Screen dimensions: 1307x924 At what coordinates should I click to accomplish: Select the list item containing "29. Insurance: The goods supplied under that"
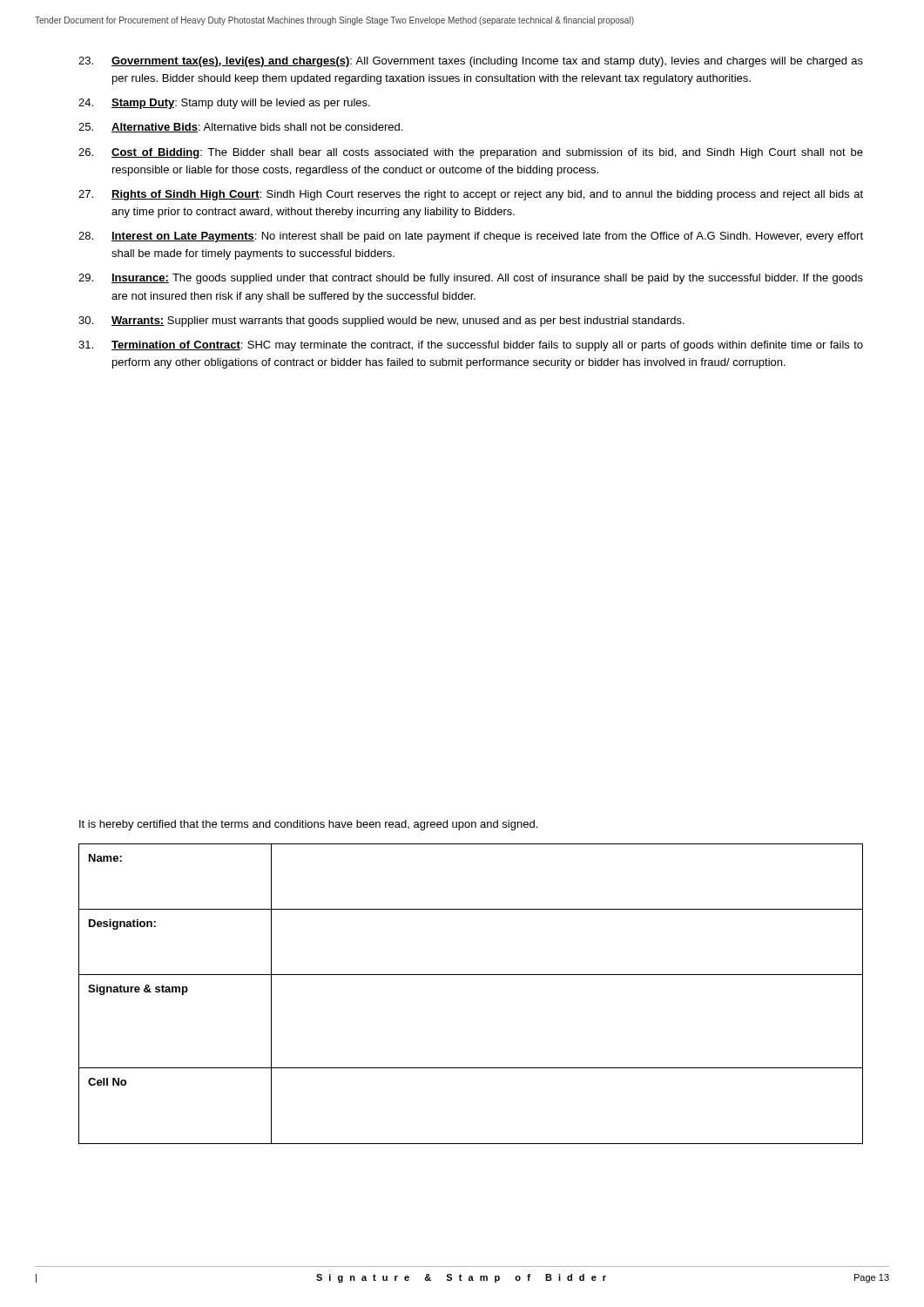[x=471, y=287]
